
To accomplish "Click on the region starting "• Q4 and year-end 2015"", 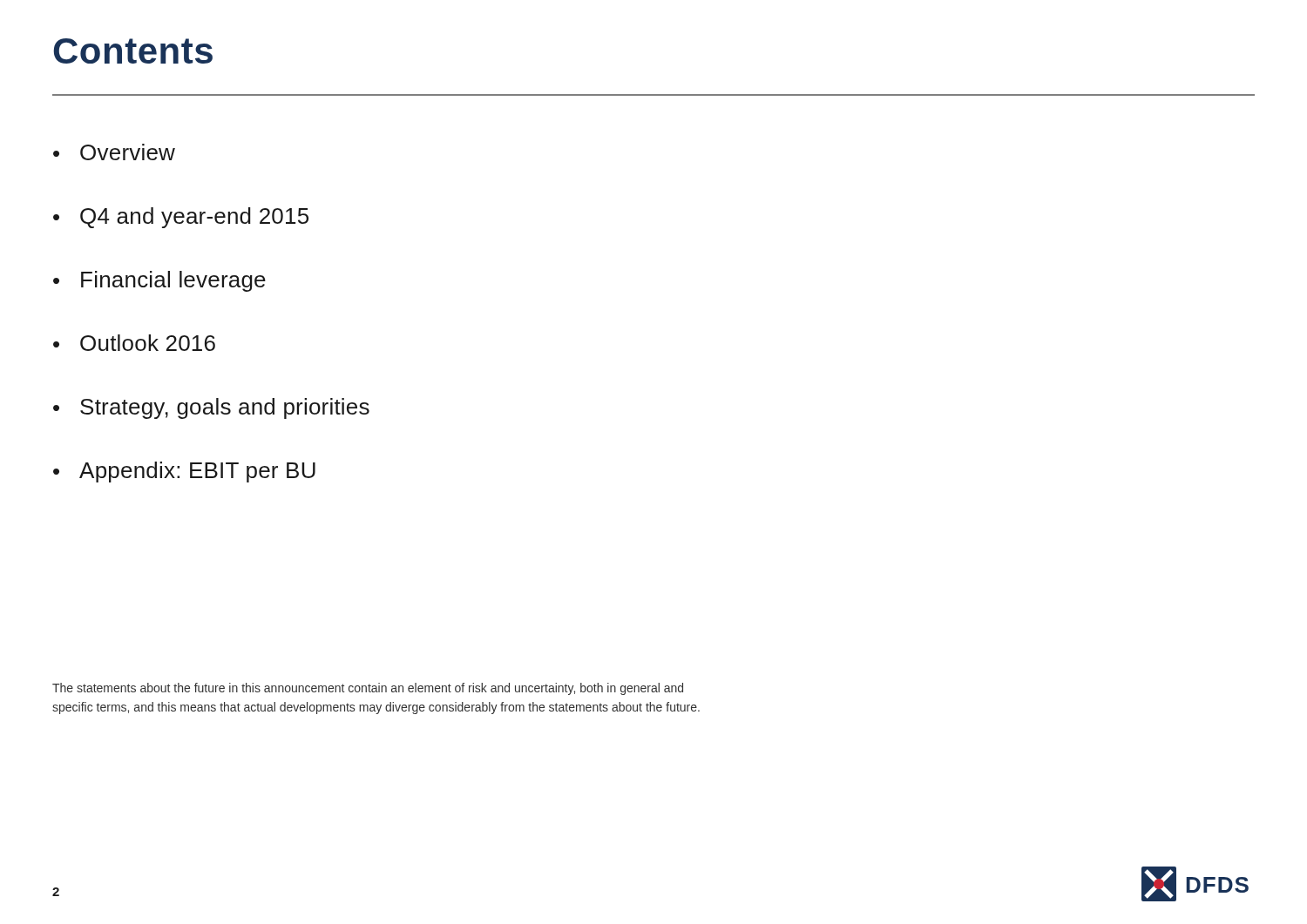I will [181, 216].
